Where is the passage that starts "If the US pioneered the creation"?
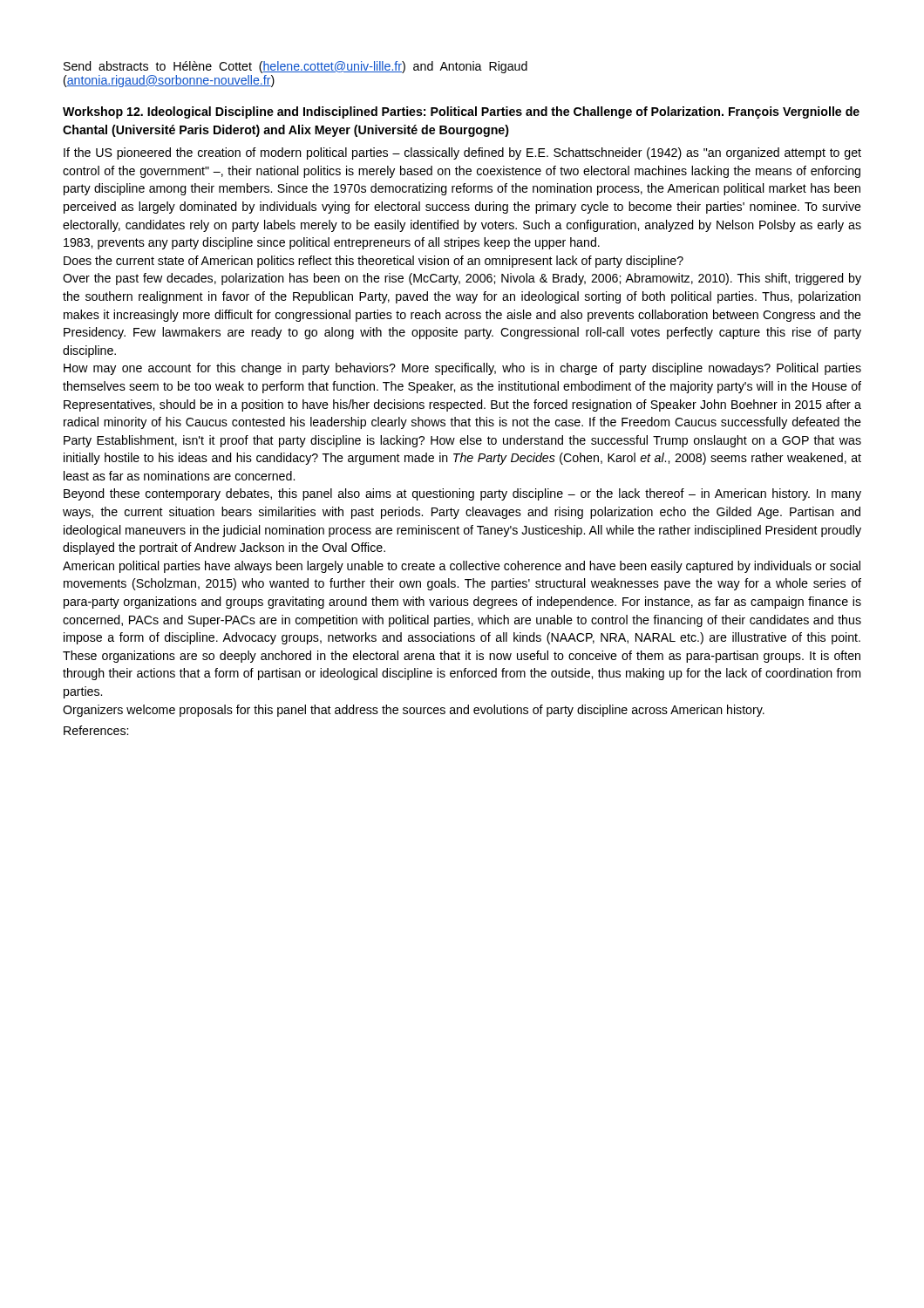Screen dimensions: 1308x924 [462, 198]
